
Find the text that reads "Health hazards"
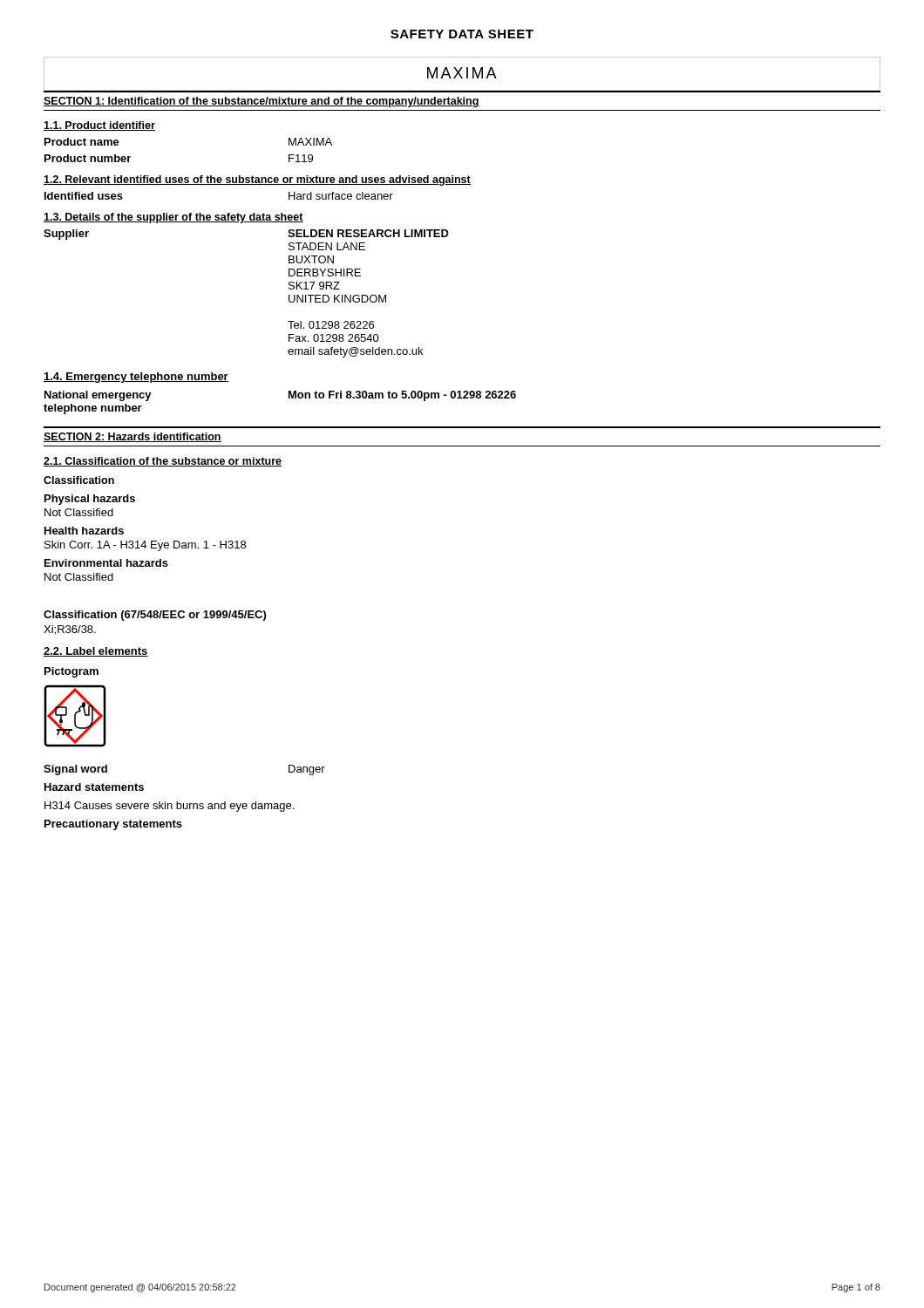pos(84,531)
